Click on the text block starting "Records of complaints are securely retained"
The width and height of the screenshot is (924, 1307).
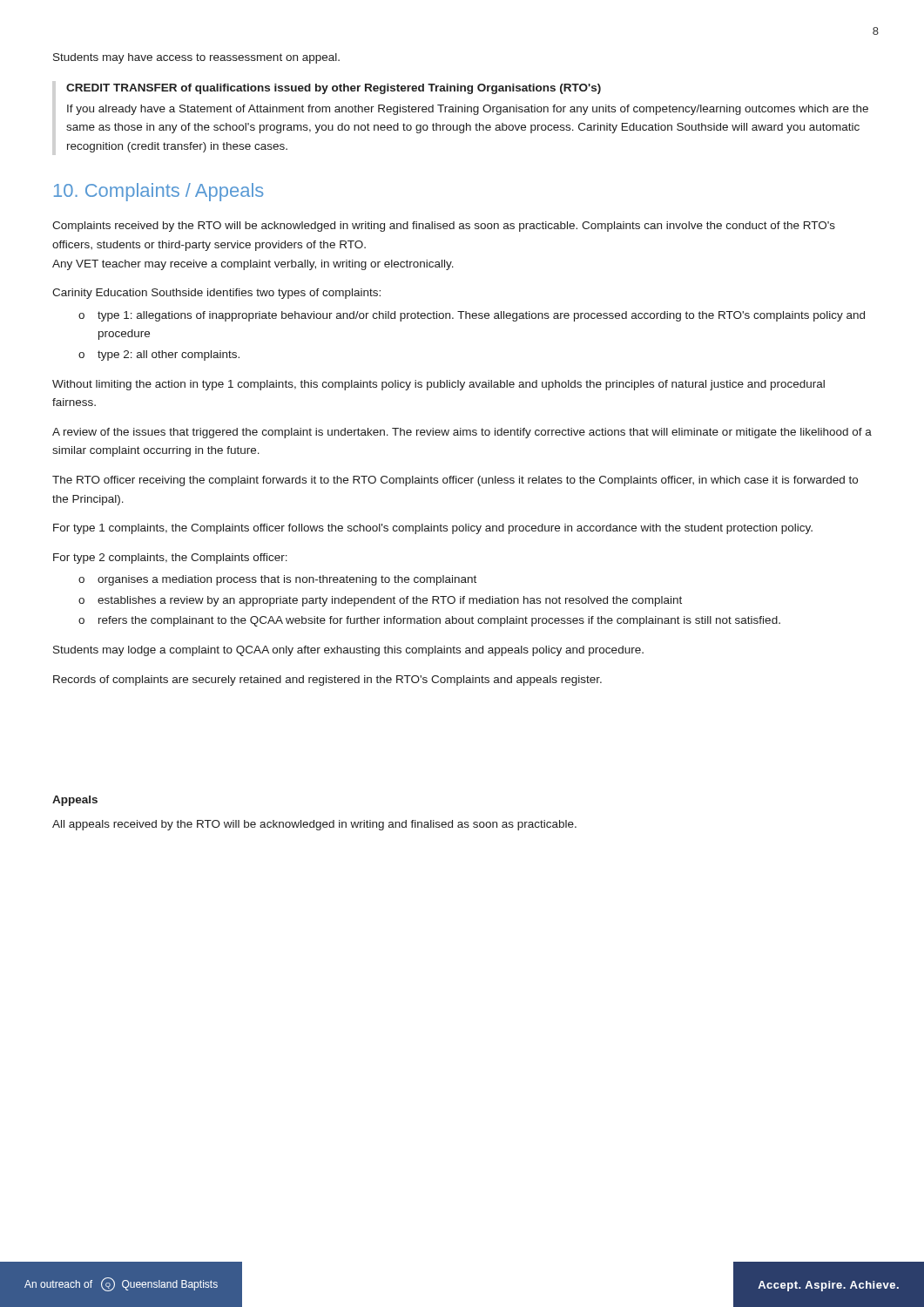point(327,679)
